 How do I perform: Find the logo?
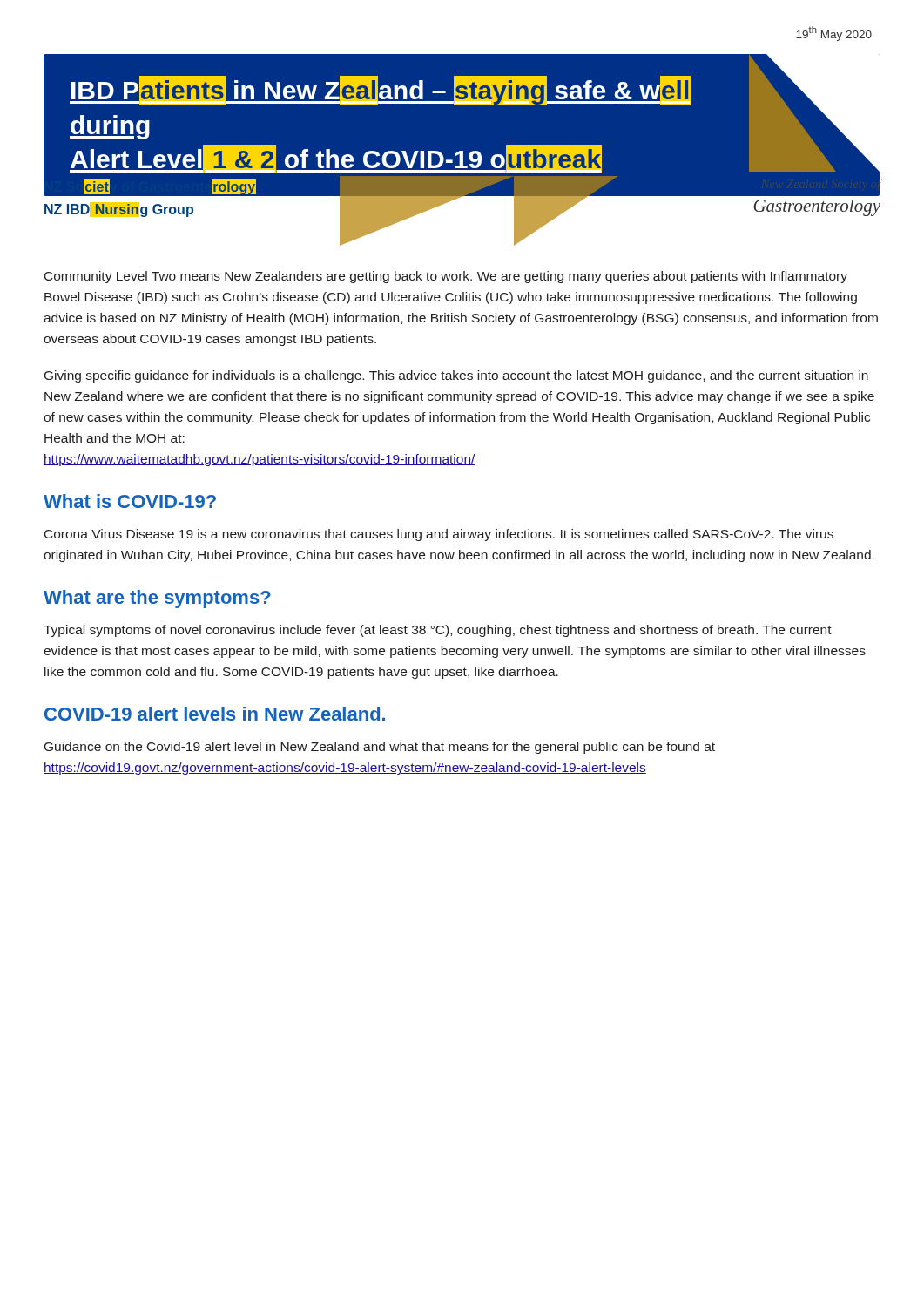tap(785, 197)
